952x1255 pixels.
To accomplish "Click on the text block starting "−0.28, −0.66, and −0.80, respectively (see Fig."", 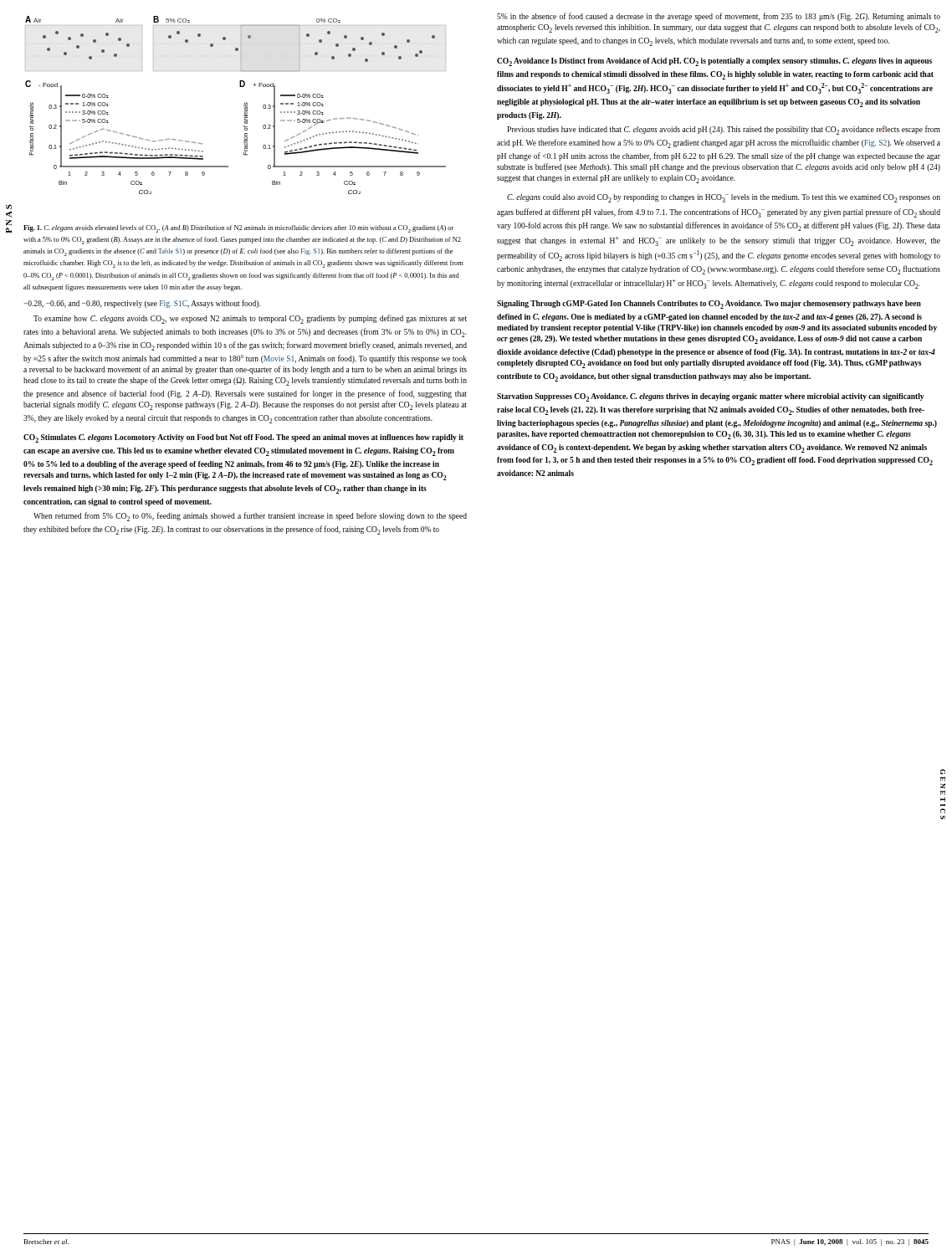I will tap(142, 304).
